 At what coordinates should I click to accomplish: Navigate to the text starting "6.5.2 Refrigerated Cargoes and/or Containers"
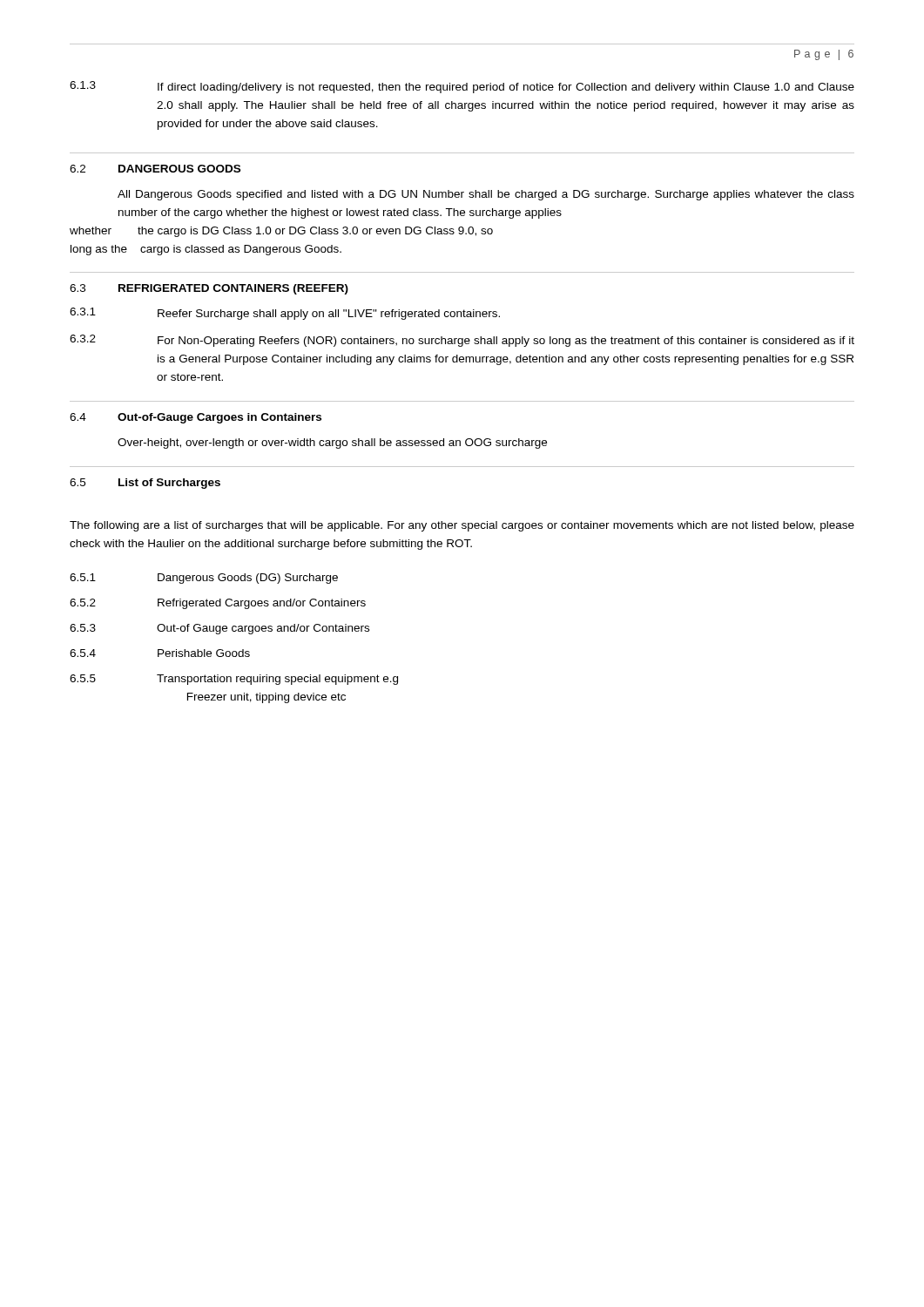(218, 604)
